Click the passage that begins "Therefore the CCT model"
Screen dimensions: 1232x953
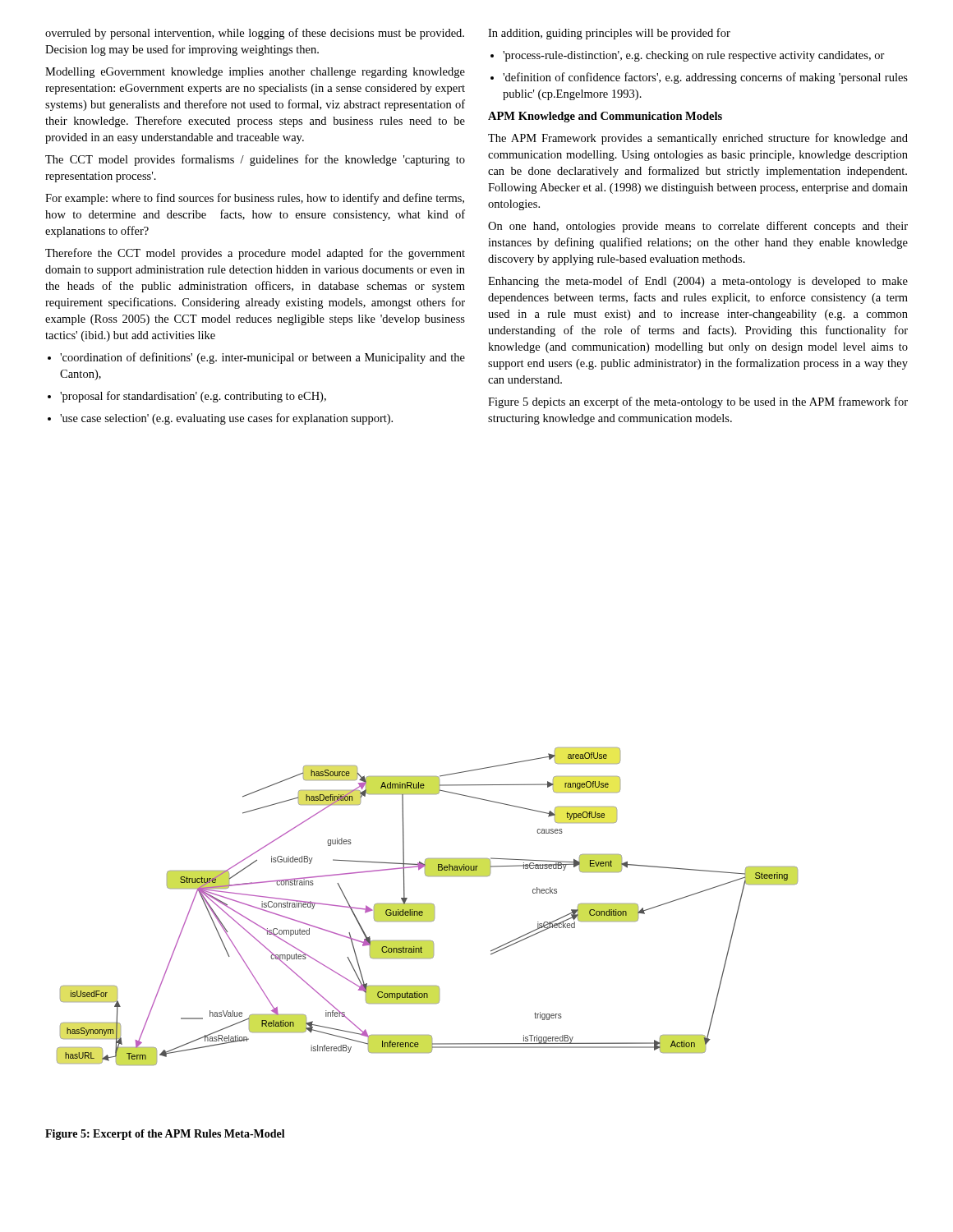coord(255,294)
